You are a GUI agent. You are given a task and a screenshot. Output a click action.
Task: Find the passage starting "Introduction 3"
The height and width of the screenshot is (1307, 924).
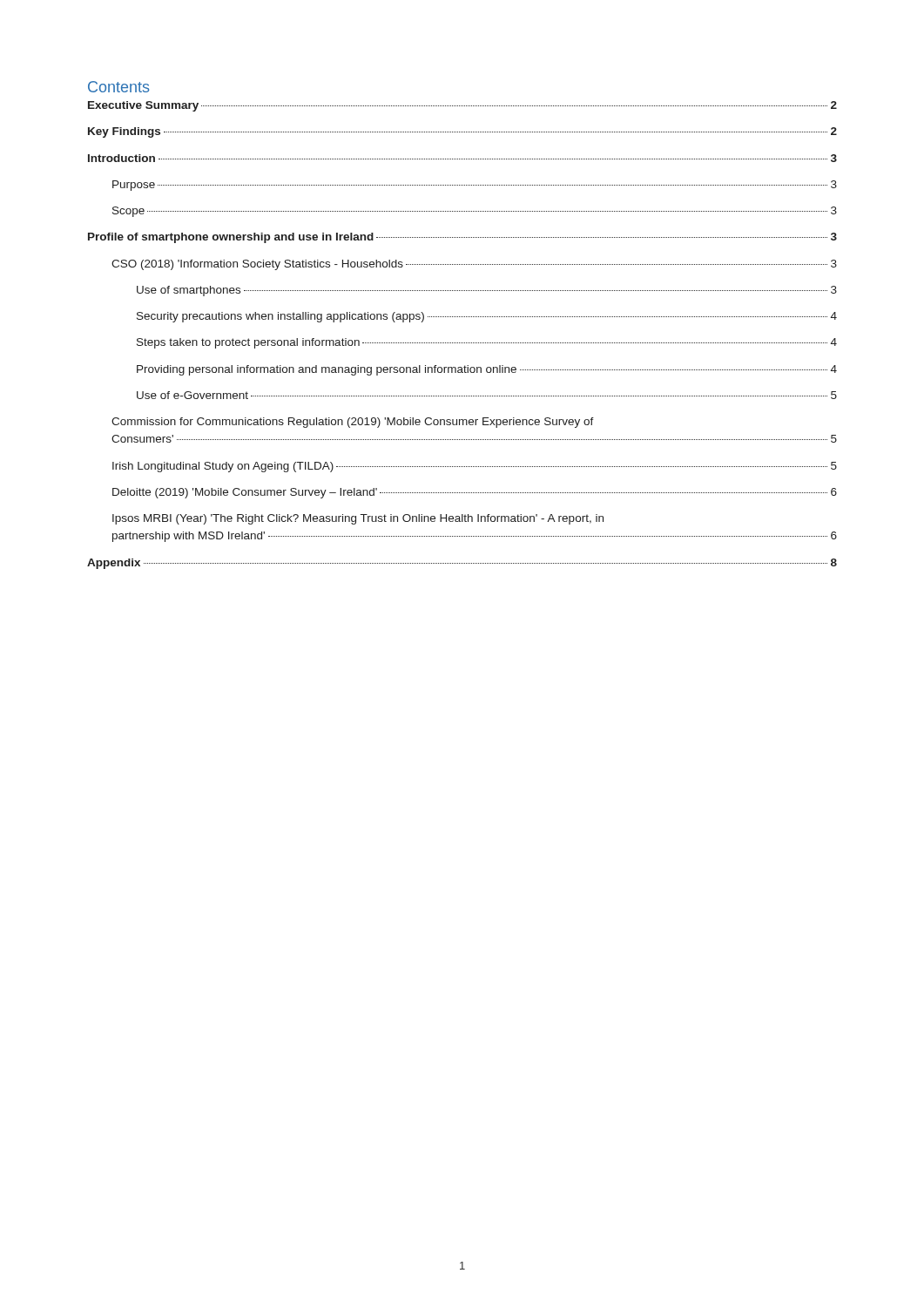(x=462, y=158)
